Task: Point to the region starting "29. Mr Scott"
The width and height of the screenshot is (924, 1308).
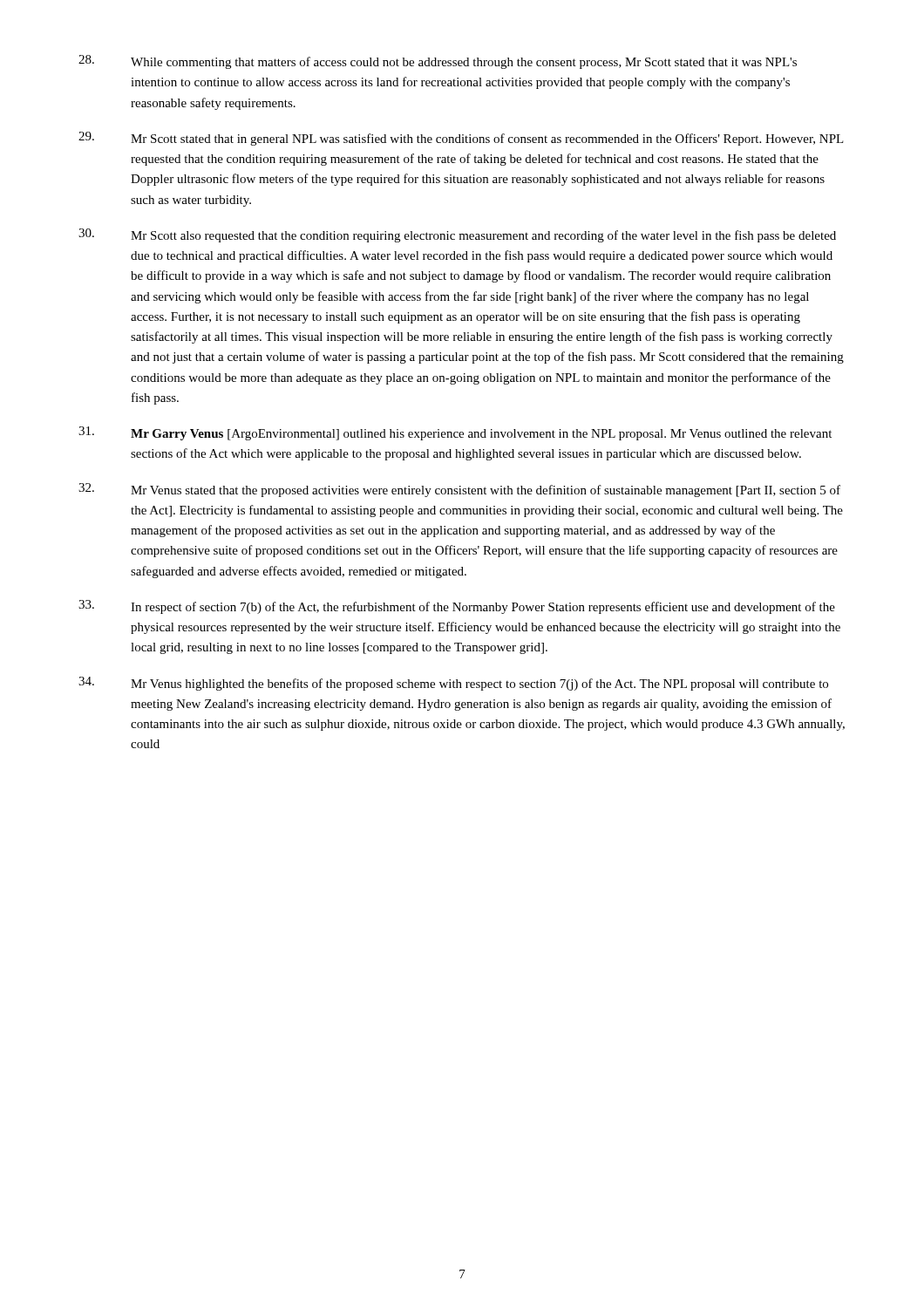Action: pyautogui.click(x=462, y=169)
